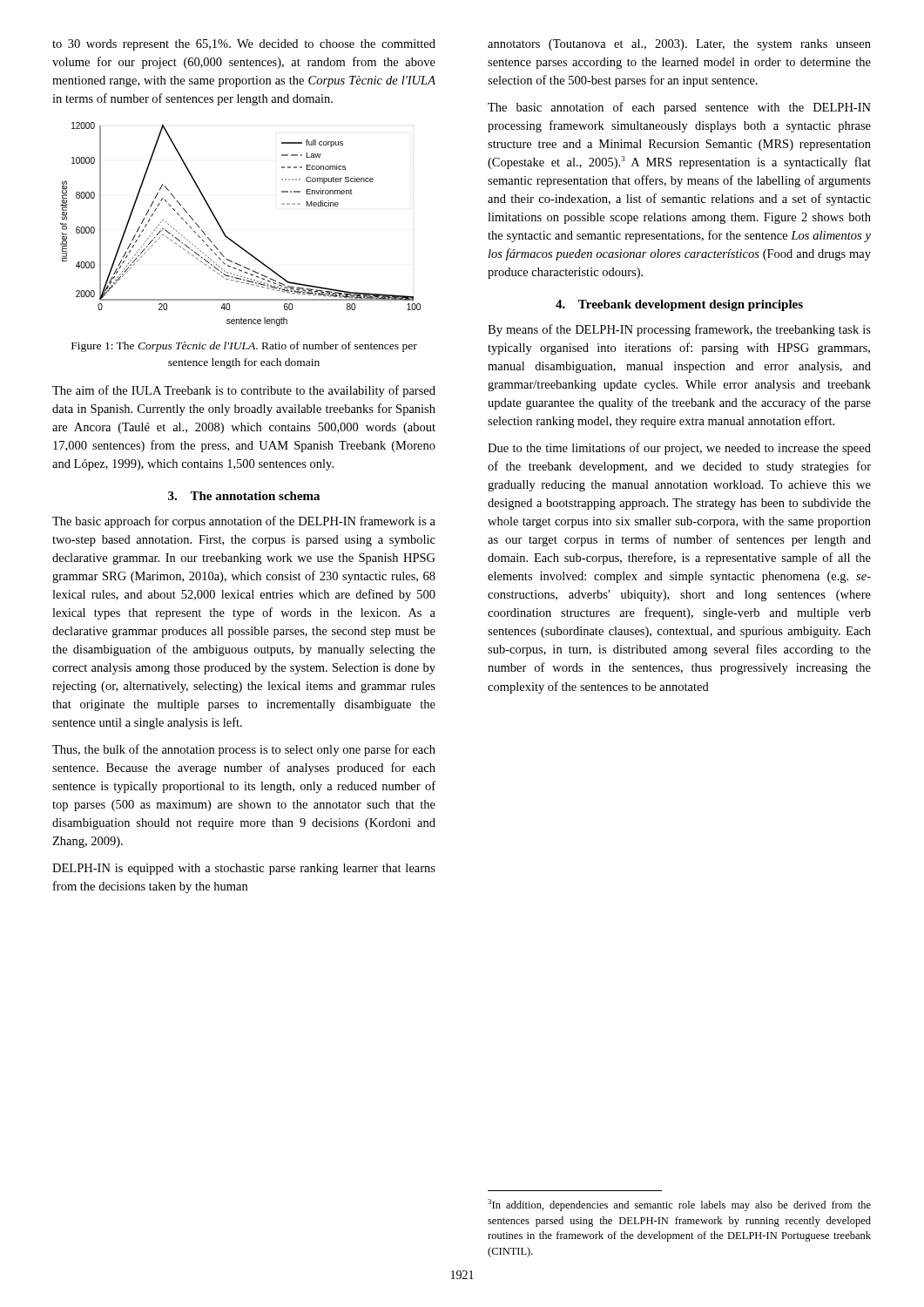The height and width of the screenshot is (1307, 924).
Task: Point to the region starting "Due to the"
Action: tap(679, 568)
